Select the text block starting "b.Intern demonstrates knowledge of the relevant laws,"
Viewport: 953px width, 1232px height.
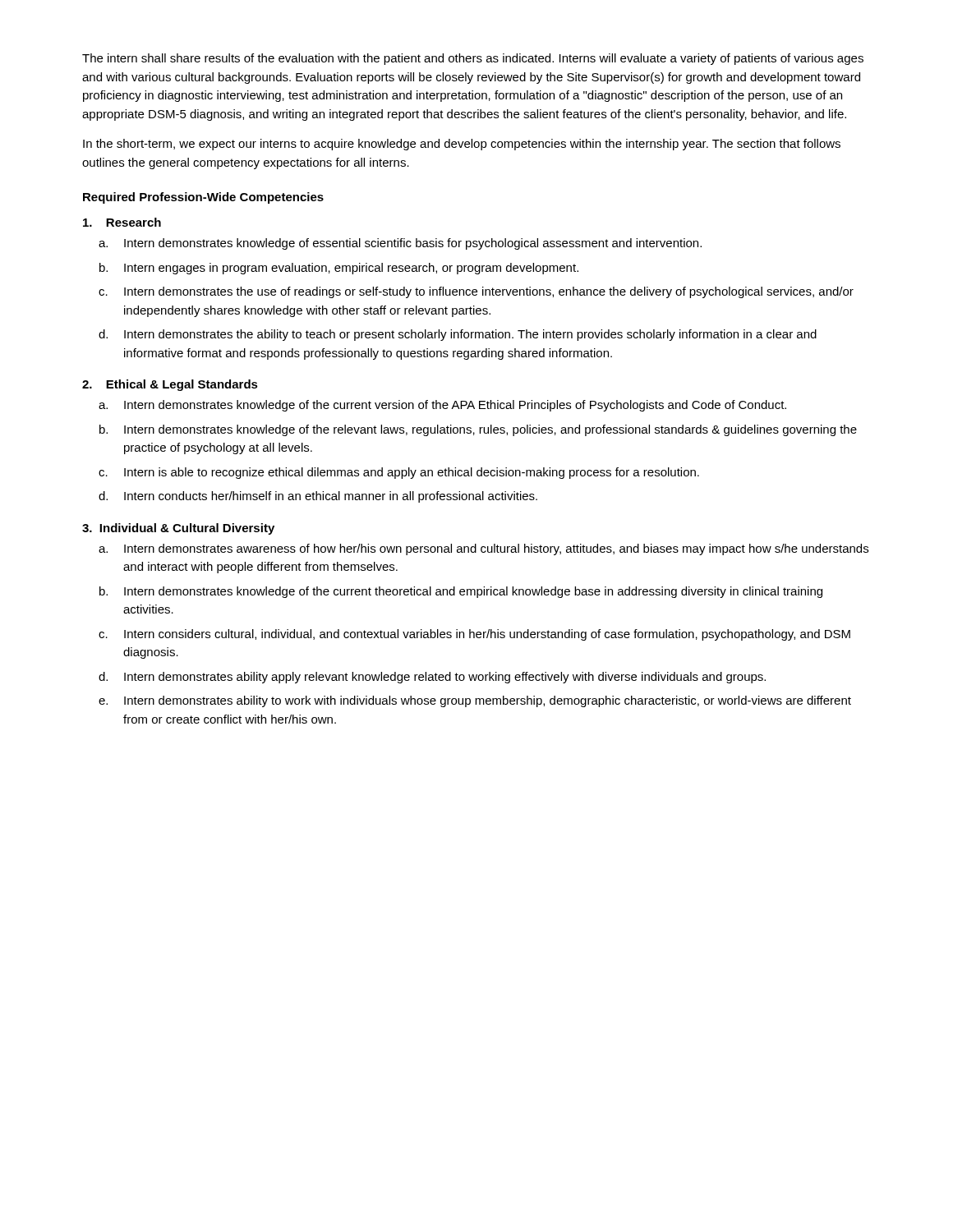tap(478, 437)
